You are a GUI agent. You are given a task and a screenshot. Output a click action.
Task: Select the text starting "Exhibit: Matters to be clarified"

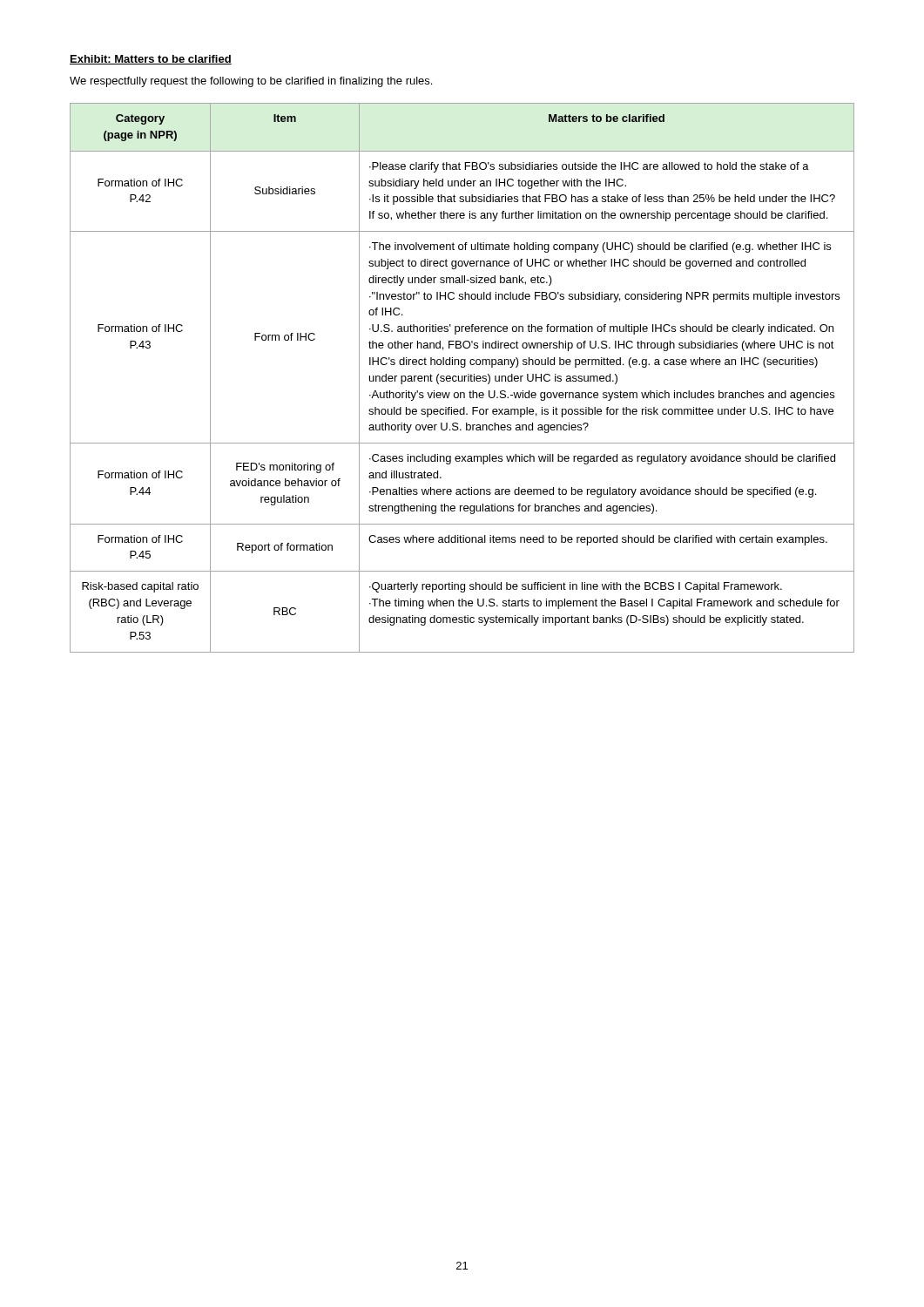(151, 59)
